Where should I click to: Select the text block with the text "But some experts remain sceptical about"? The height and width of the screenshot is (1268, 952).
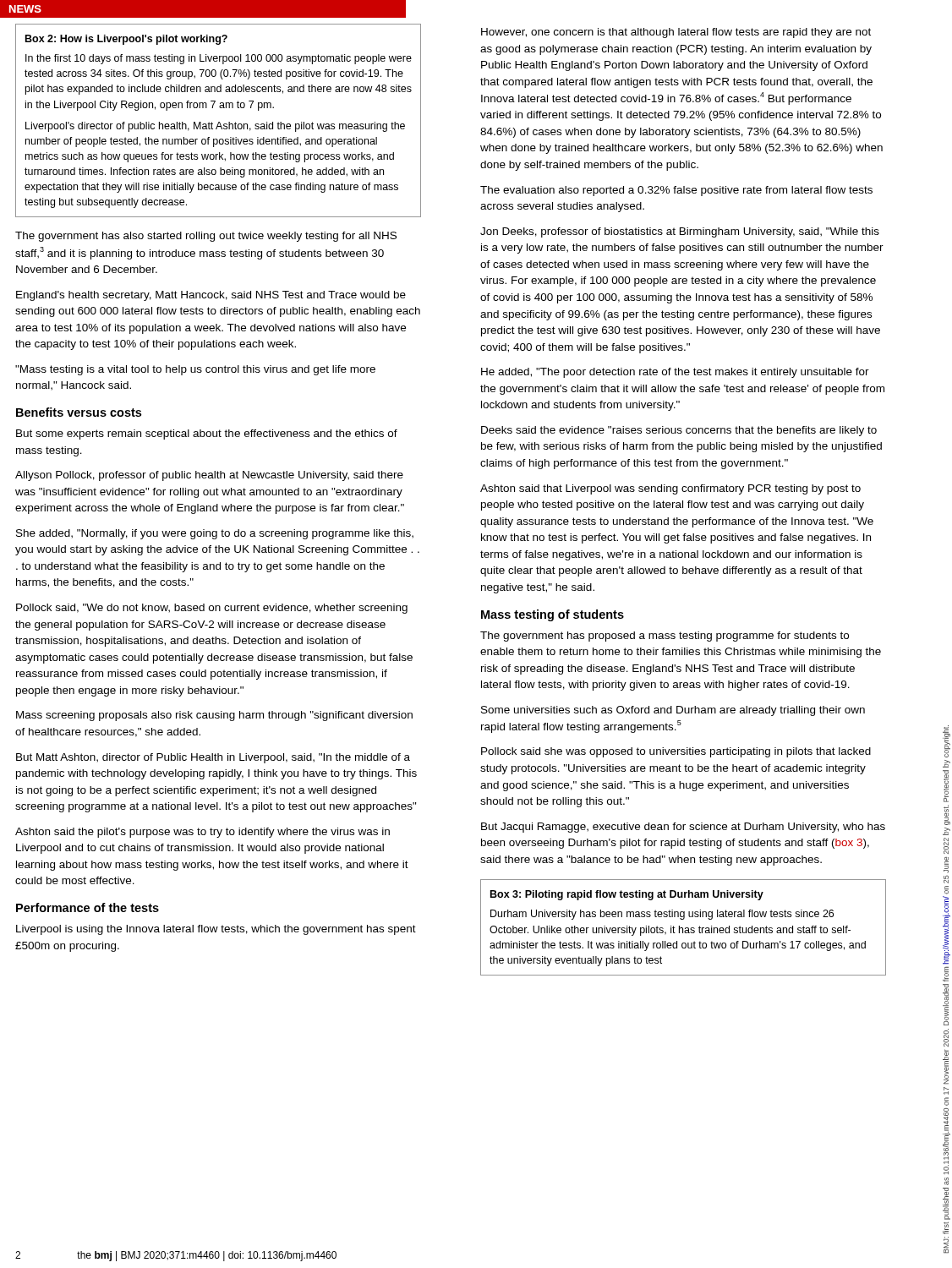(206, 441)
